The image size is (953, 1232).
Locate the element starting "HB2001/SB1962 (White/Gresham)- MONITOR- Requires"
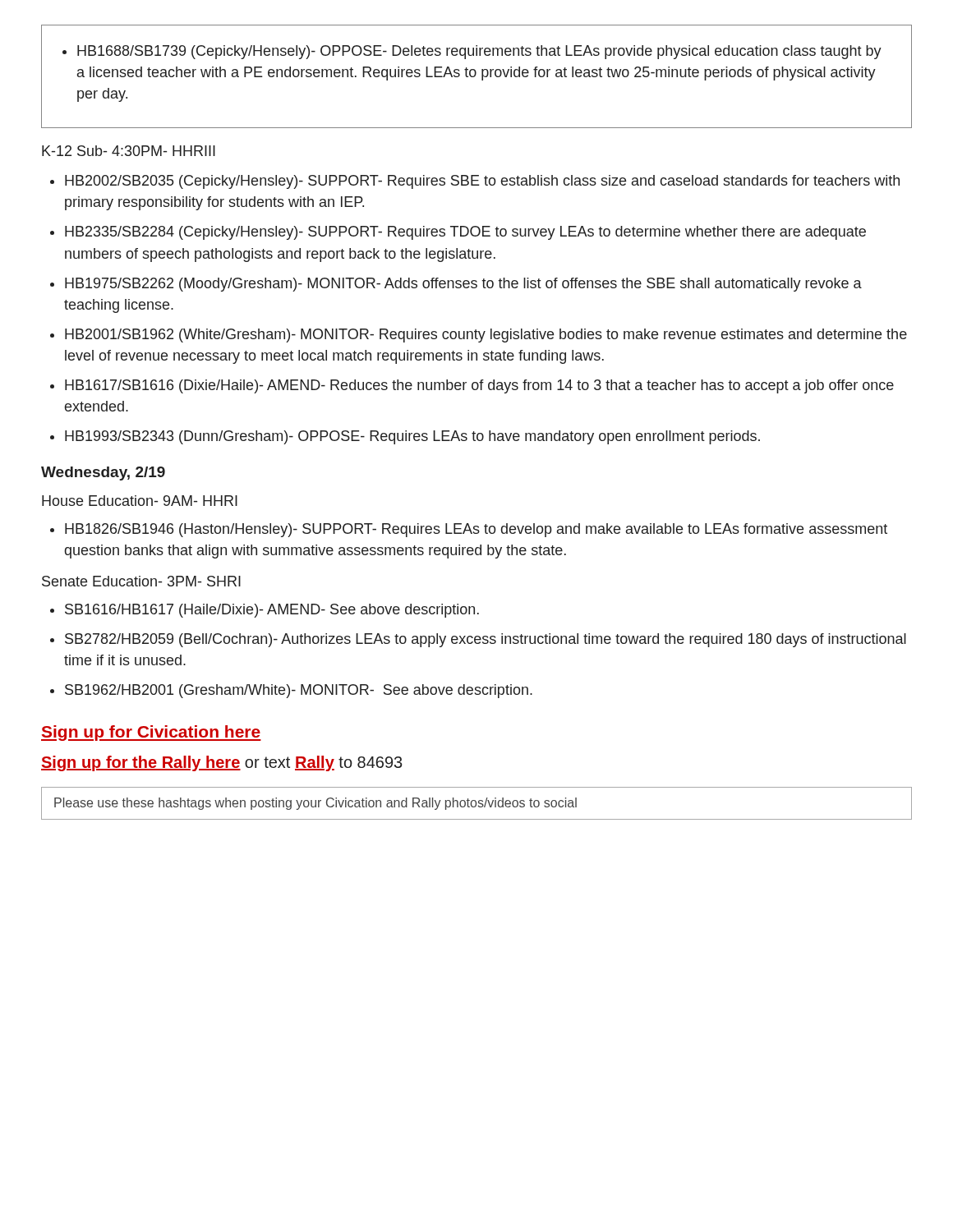488,345
